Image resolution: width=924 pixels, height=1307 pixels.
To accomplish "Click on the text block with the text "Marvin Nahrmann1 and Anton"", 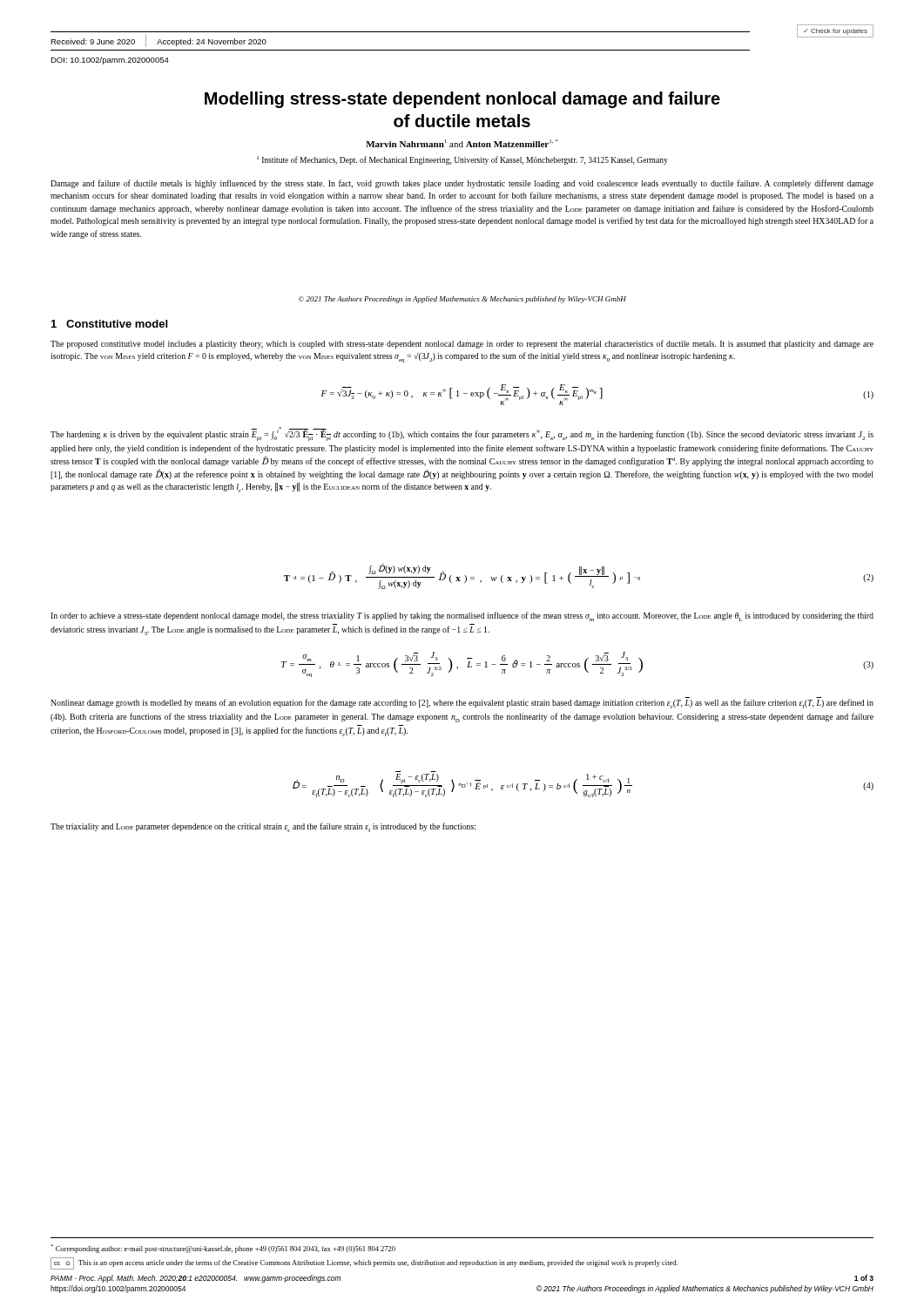I will pyautogui.click(x=462, y=143).
